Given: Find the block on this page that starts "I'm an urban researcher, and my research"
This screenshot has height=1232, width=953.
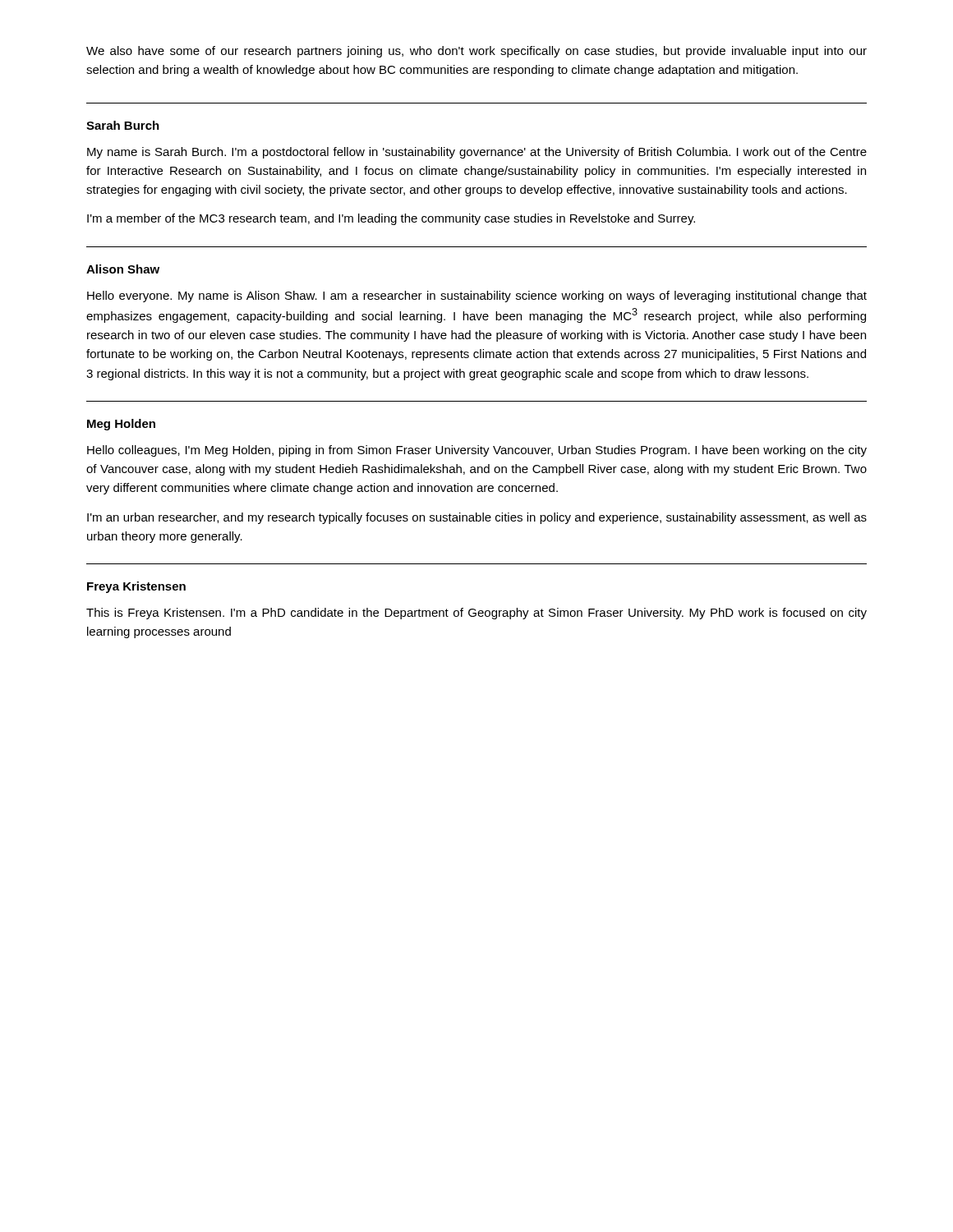Looking at the screenshot, I should pos(476,526).
